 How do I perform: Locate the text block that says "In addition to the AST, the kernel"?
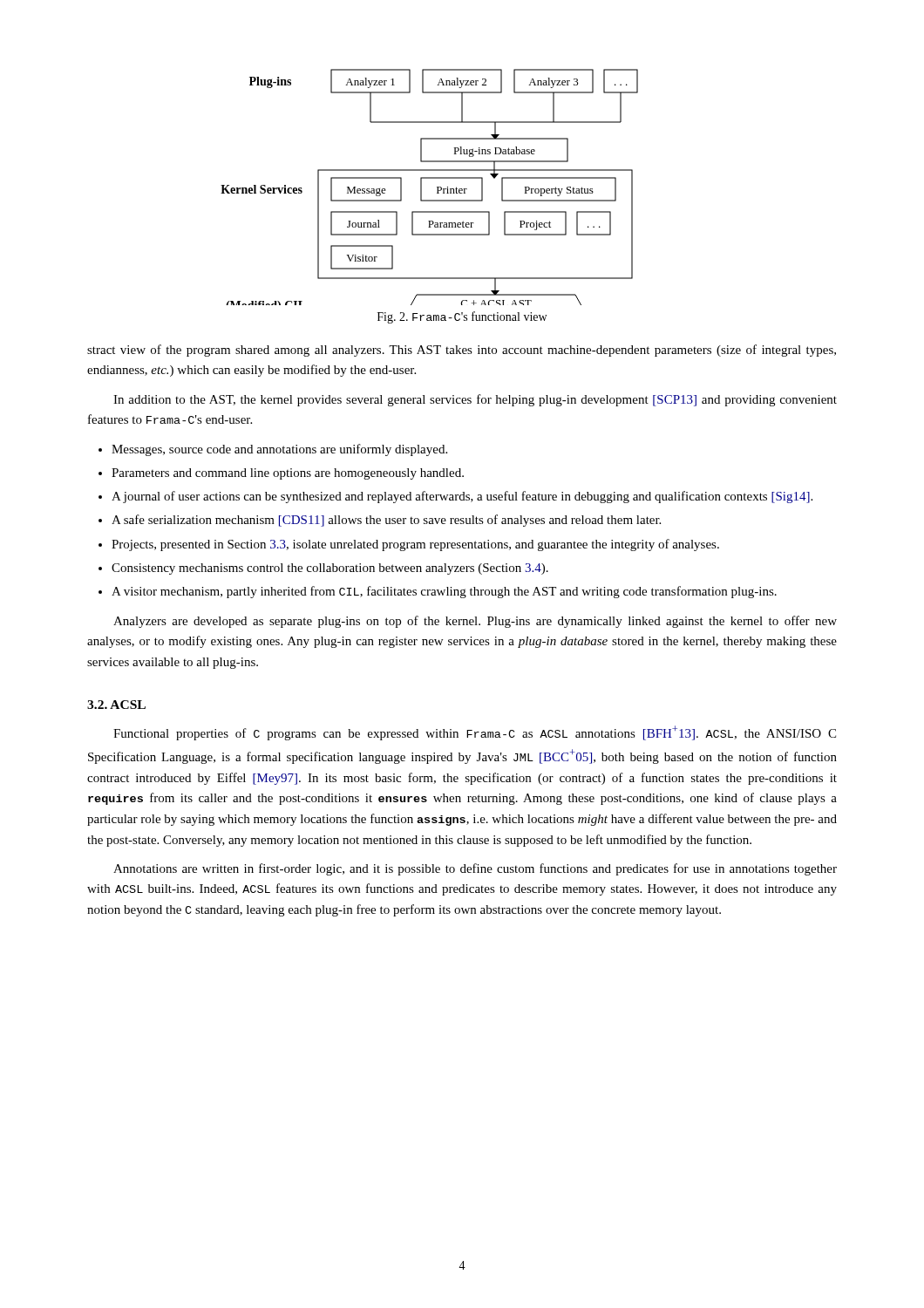pyautogui.click(x=462, y=410)
